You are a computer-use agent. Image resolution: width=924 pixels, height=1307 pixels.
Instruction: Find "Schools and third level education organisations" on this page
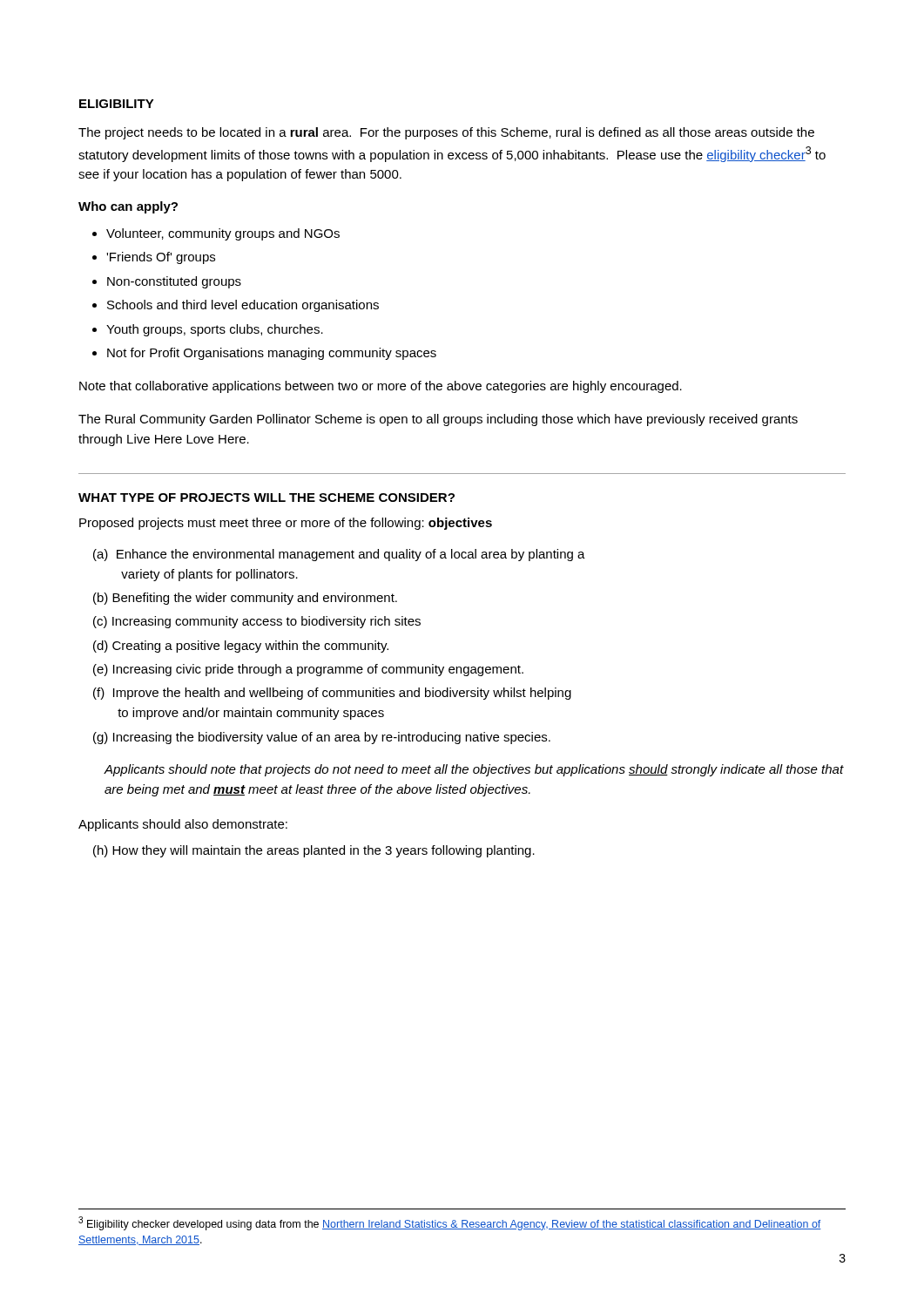coord(243,305)
